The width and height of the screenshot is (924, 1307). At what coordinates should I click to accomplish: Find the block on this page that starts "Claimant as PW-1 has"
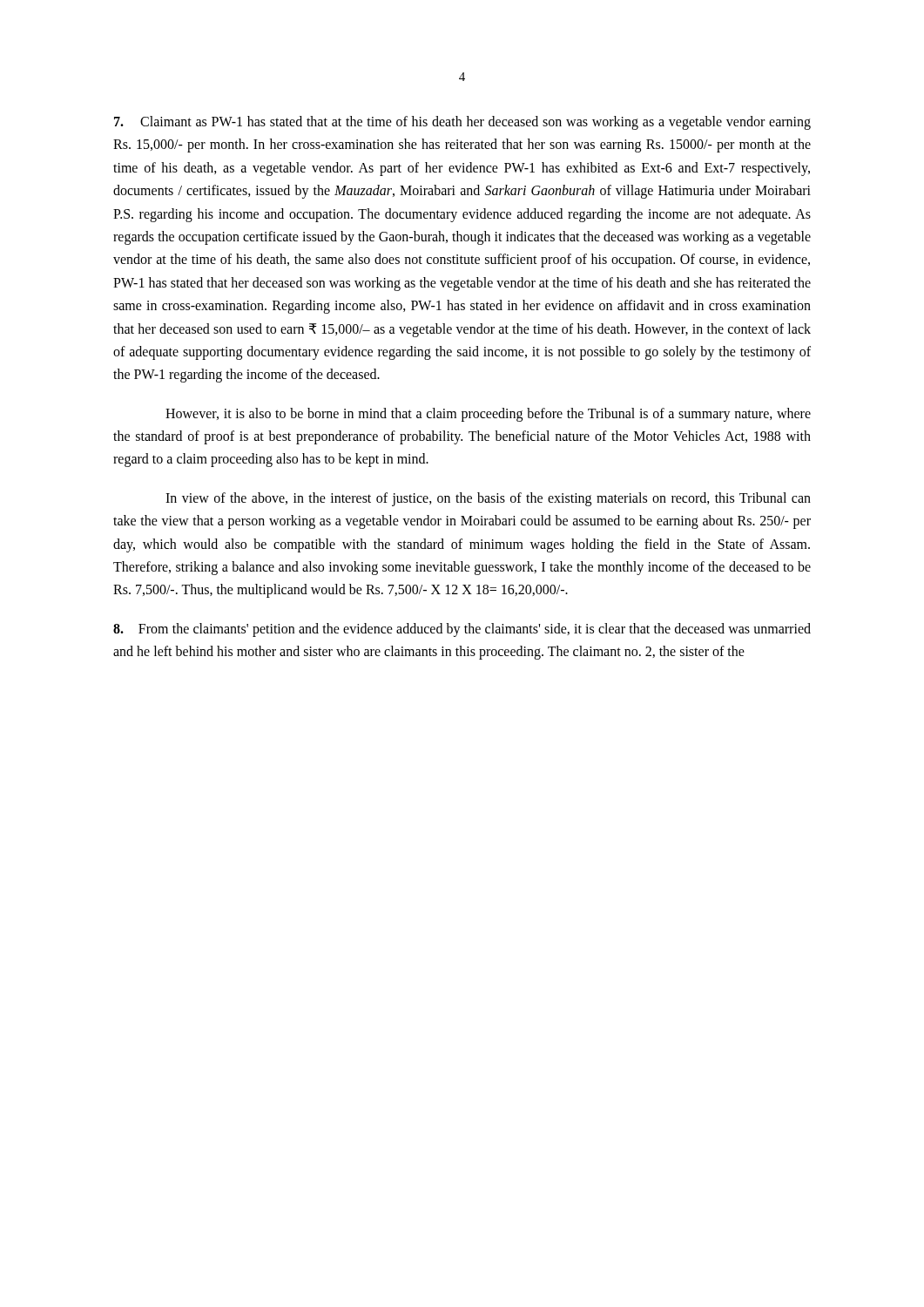tap(462, 248)
